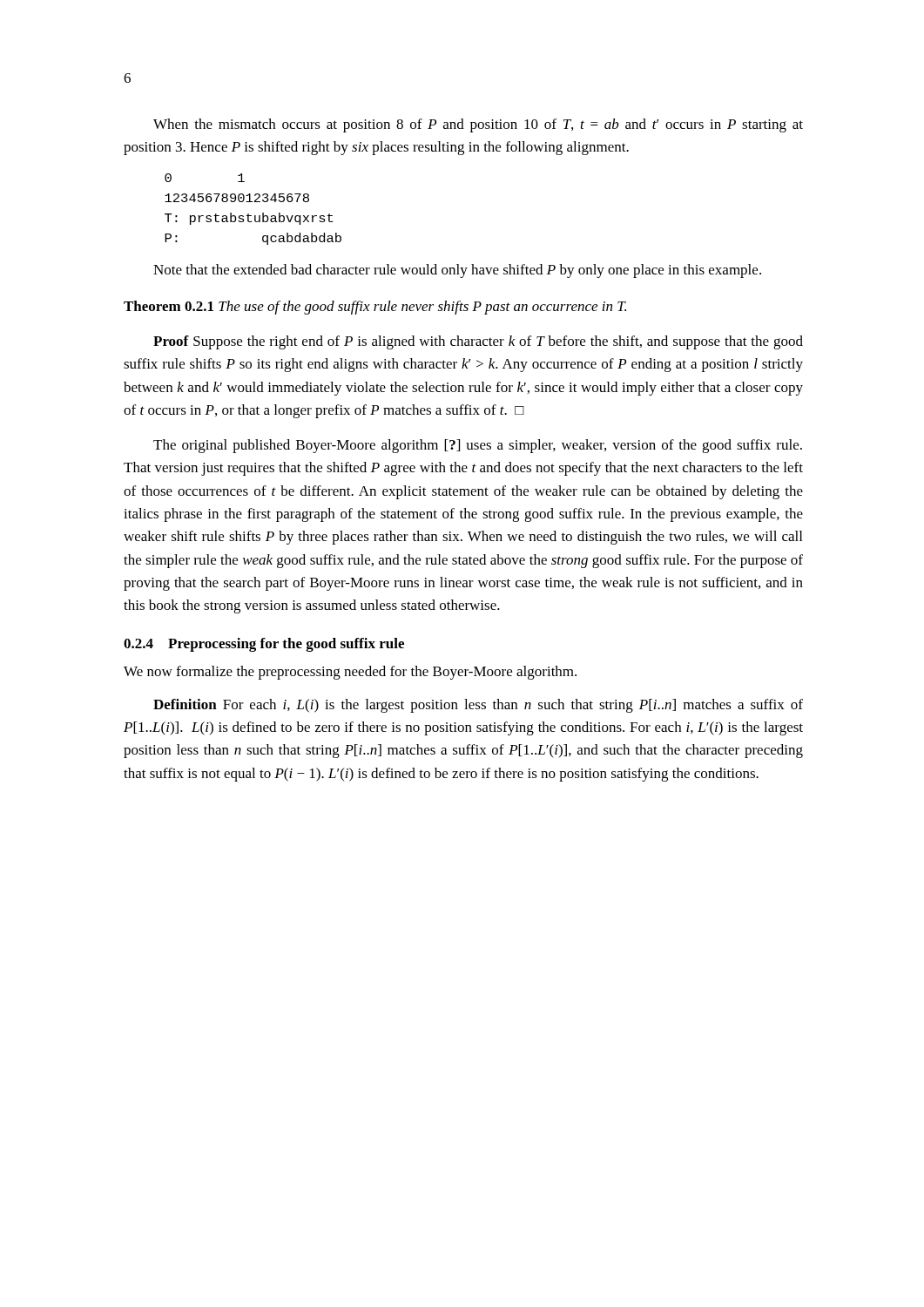Click a section header

click(264, 644)
